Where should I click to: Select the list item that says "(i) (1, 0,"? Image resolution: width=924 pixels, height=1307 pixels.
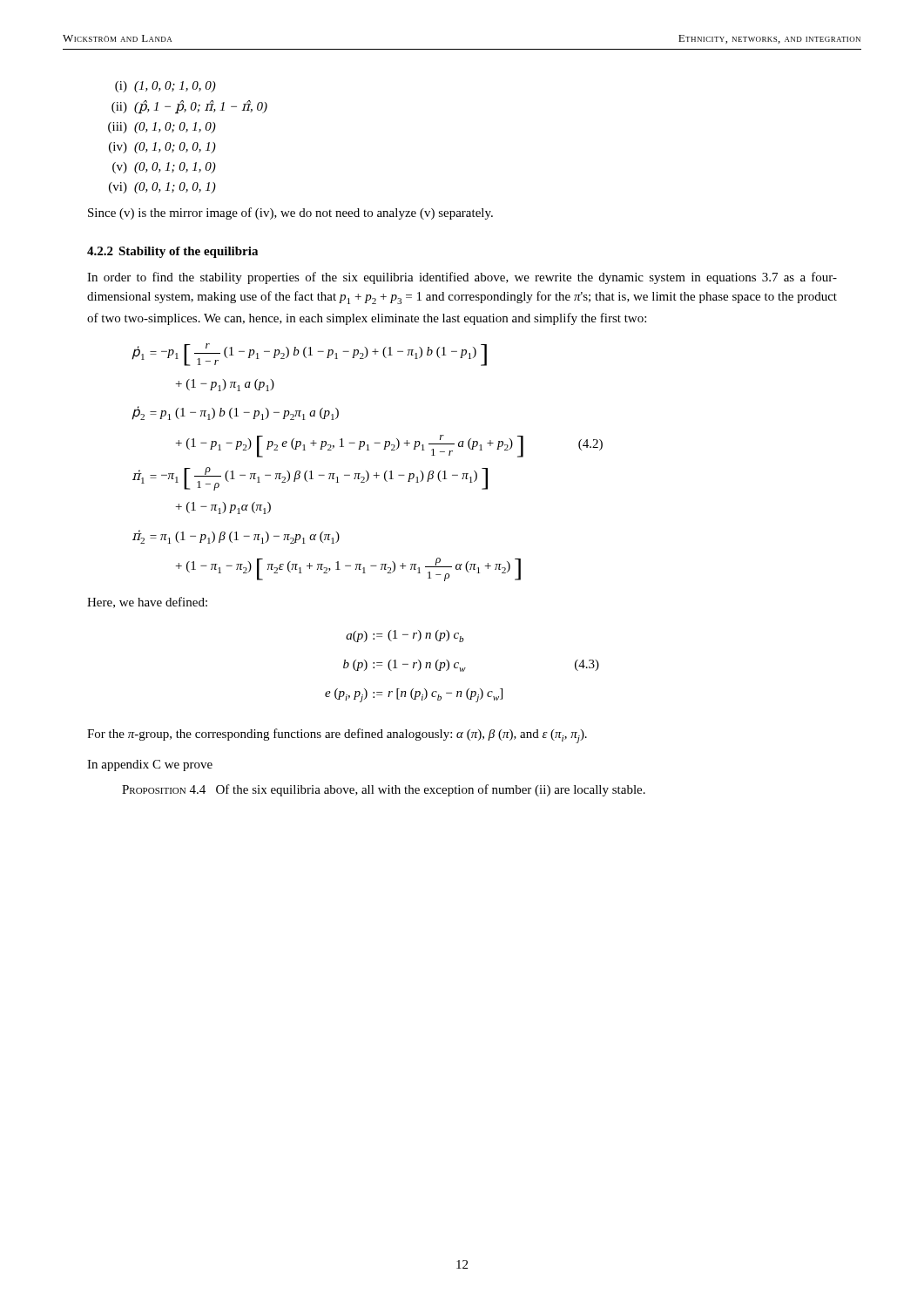point(151,86)
